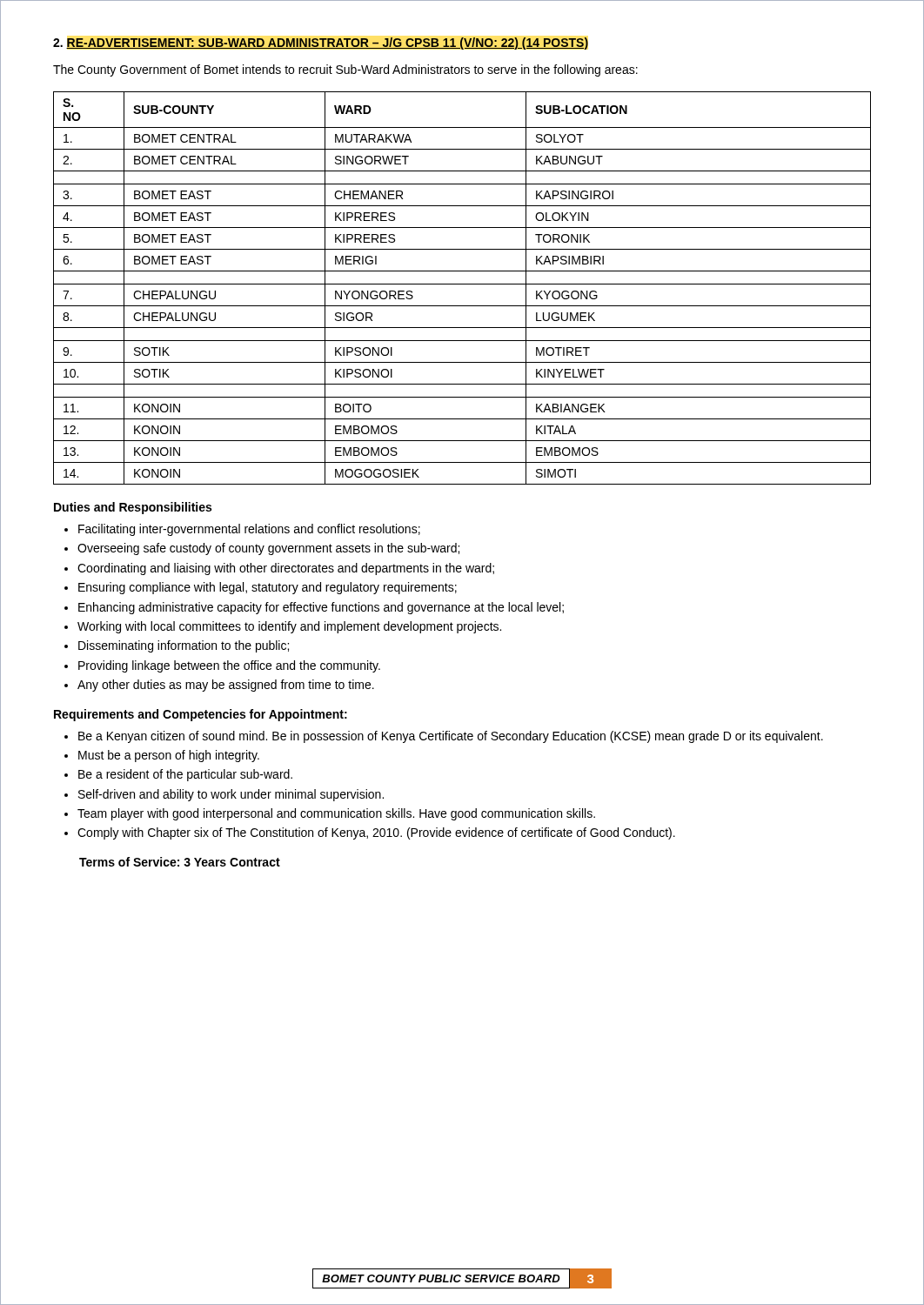Locate the text block starting "Duties and Responsibilities"
This screenshot has height=1305, width=924.
pos(133,507)
